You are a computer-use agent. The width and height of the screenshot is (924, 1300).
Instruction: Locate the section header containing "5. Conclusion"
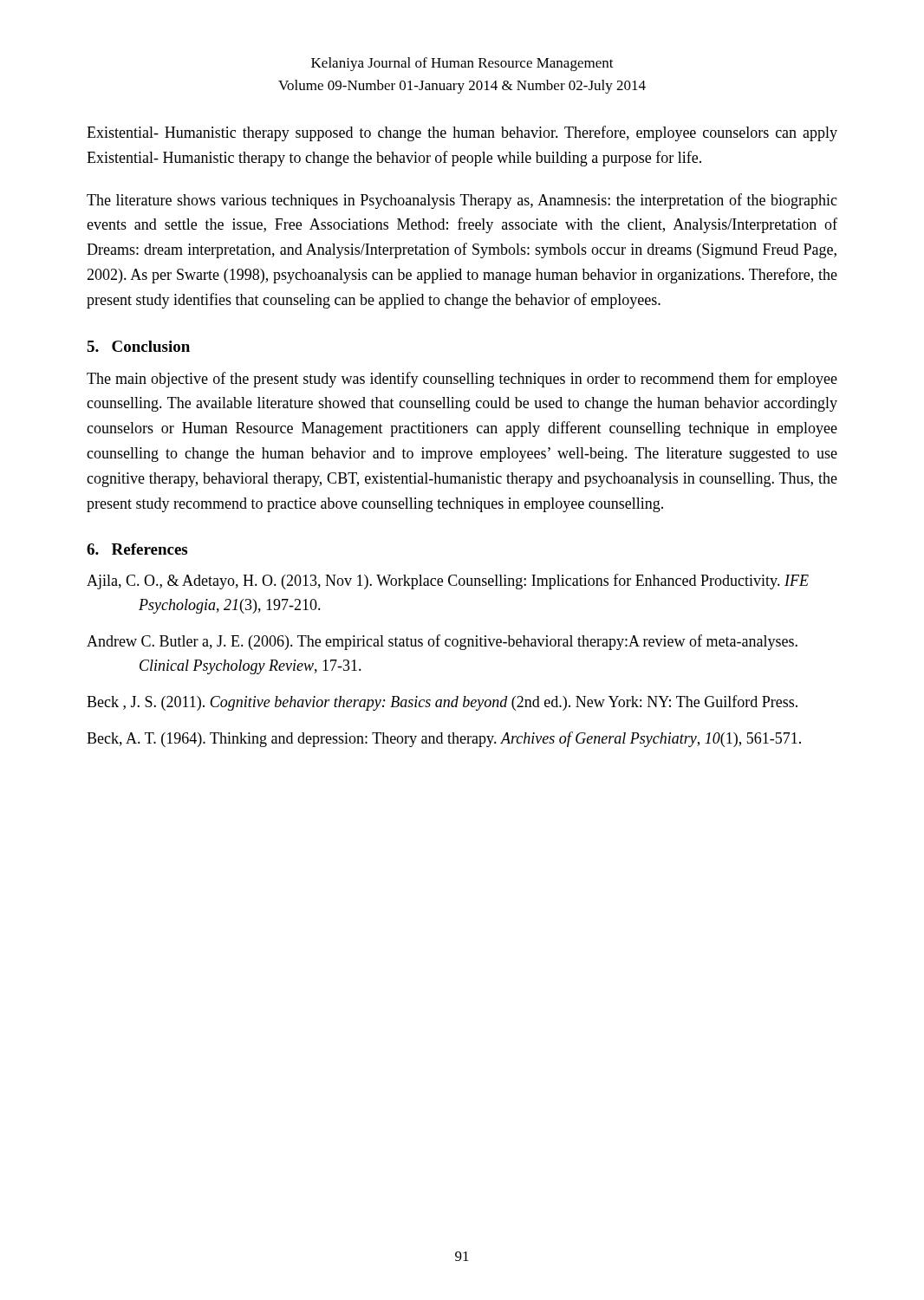pos(138,346)
